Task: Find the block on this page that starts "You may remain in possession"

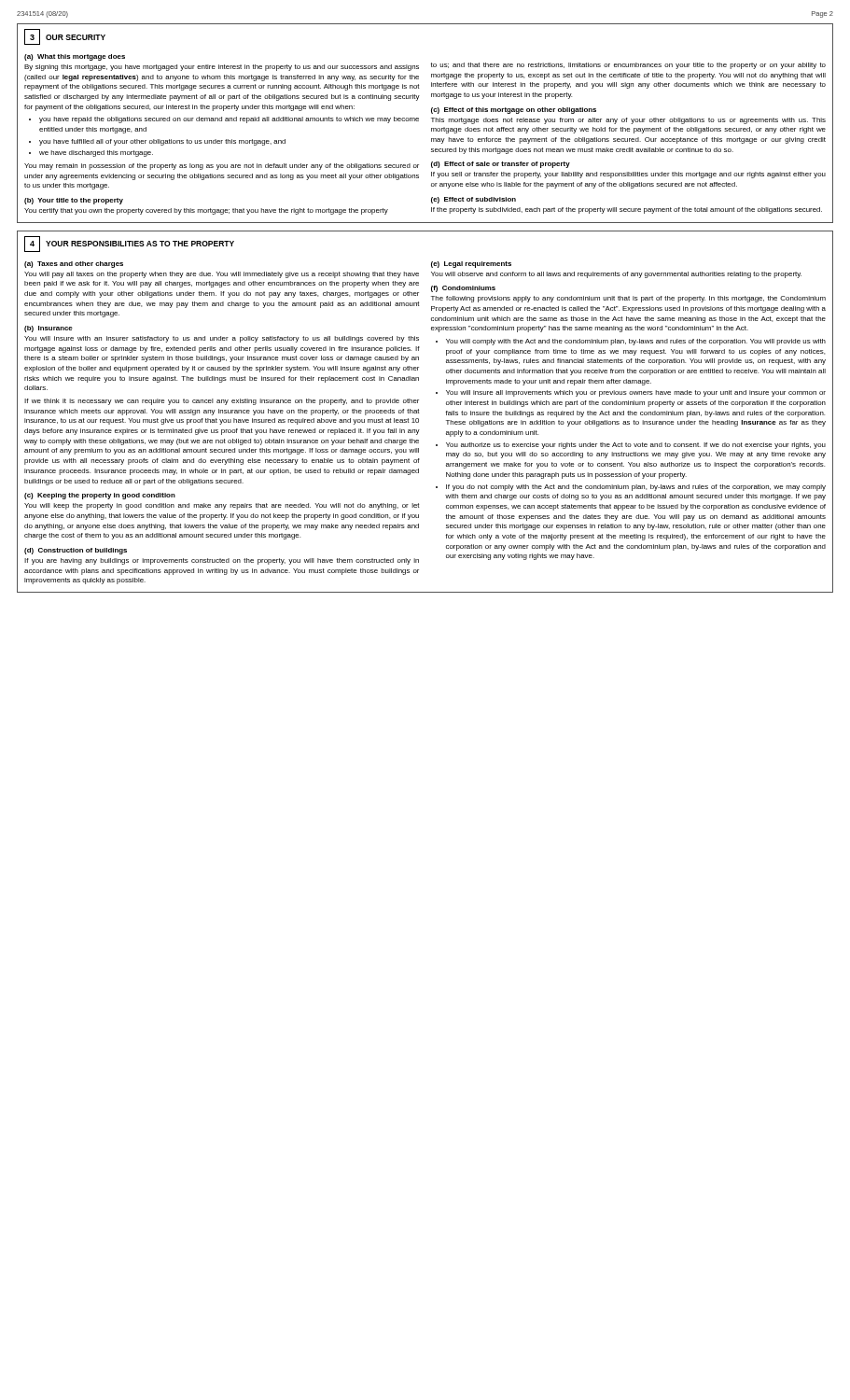Action: click(x=222, y=176)
